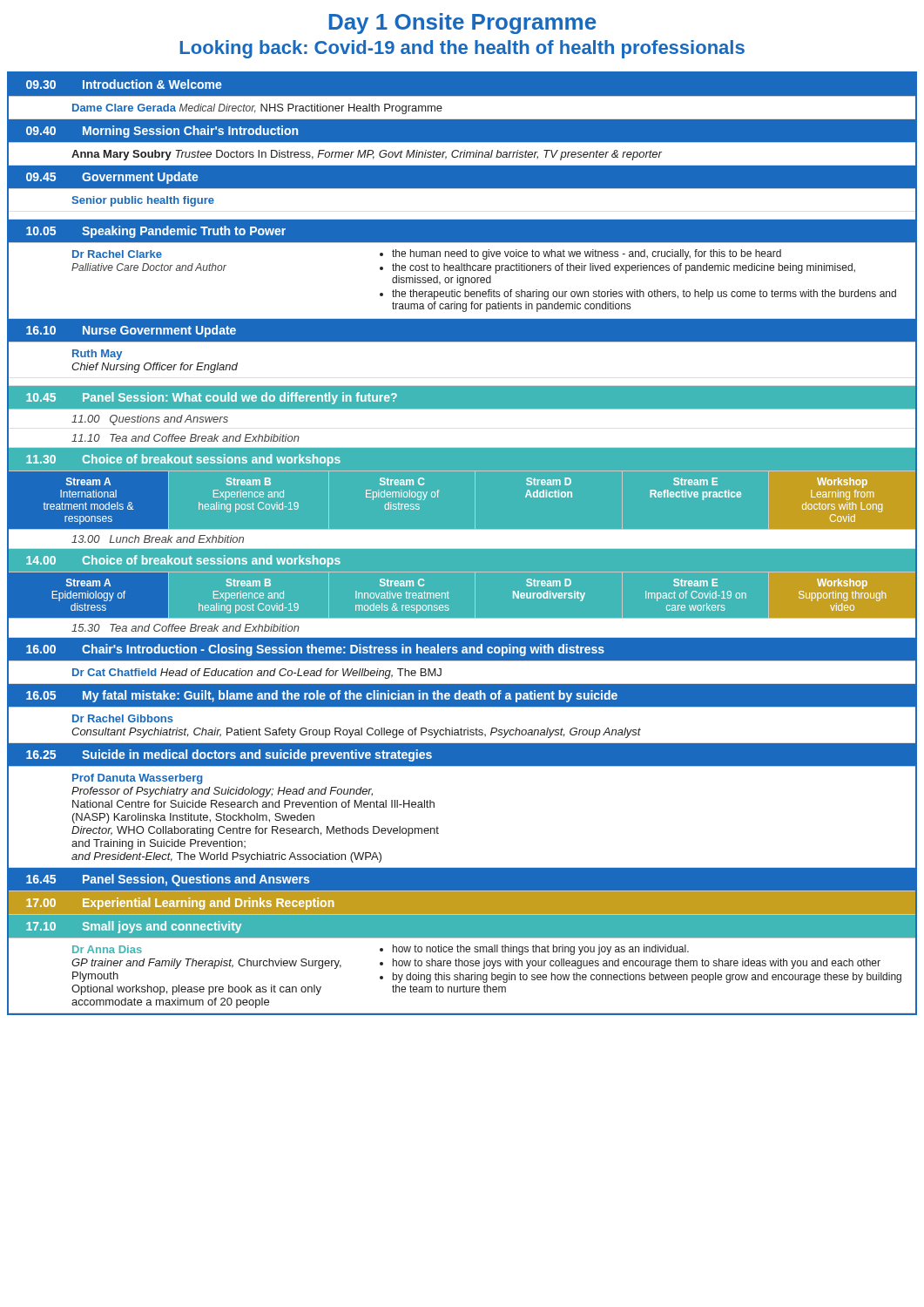This screenshot has height=1307, width=924.
Task: Locate the section header that reads "16.10 Nurse Government Update"
Action: (462, 330)
